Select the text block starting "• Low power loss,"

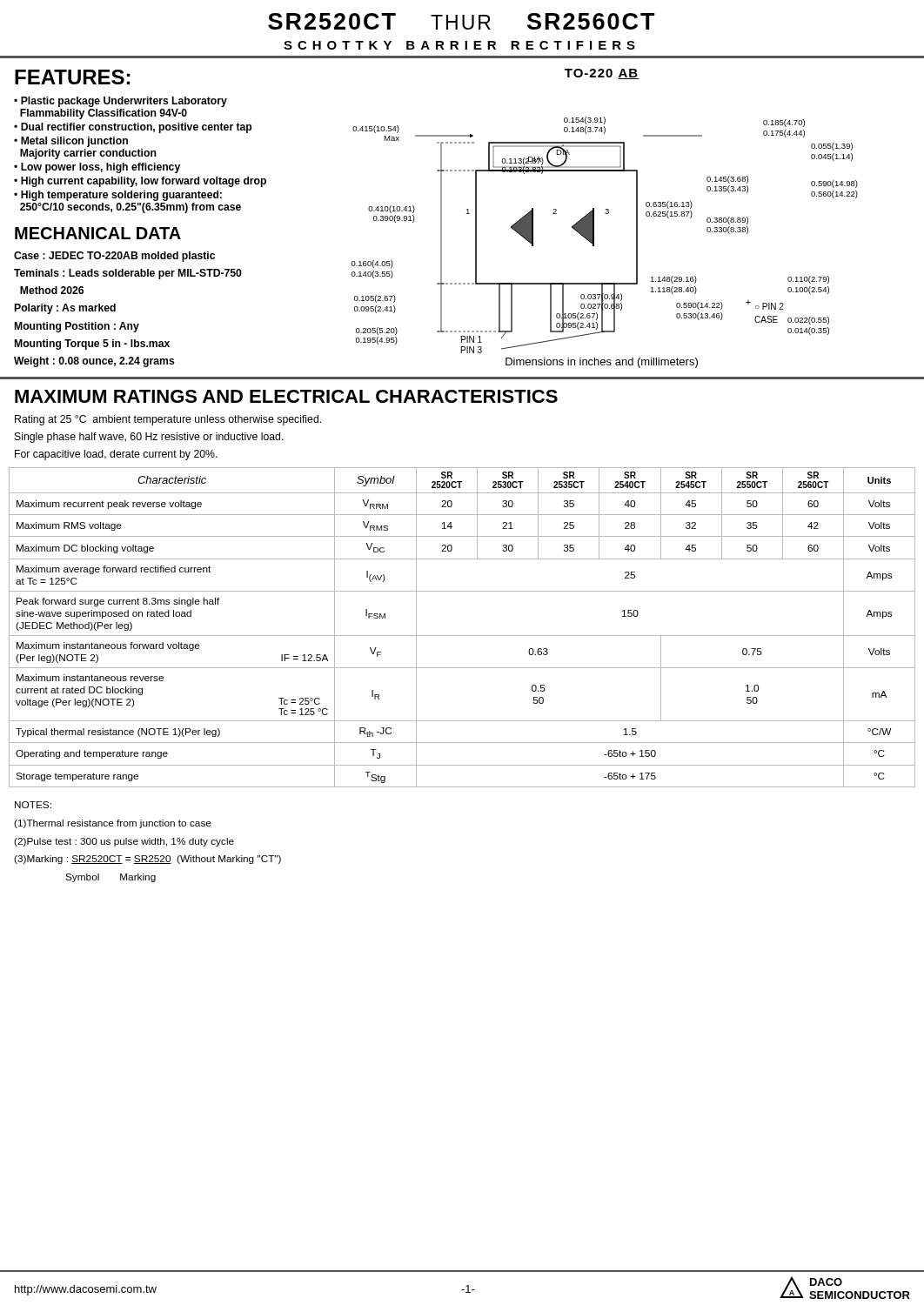click(97, 167)
